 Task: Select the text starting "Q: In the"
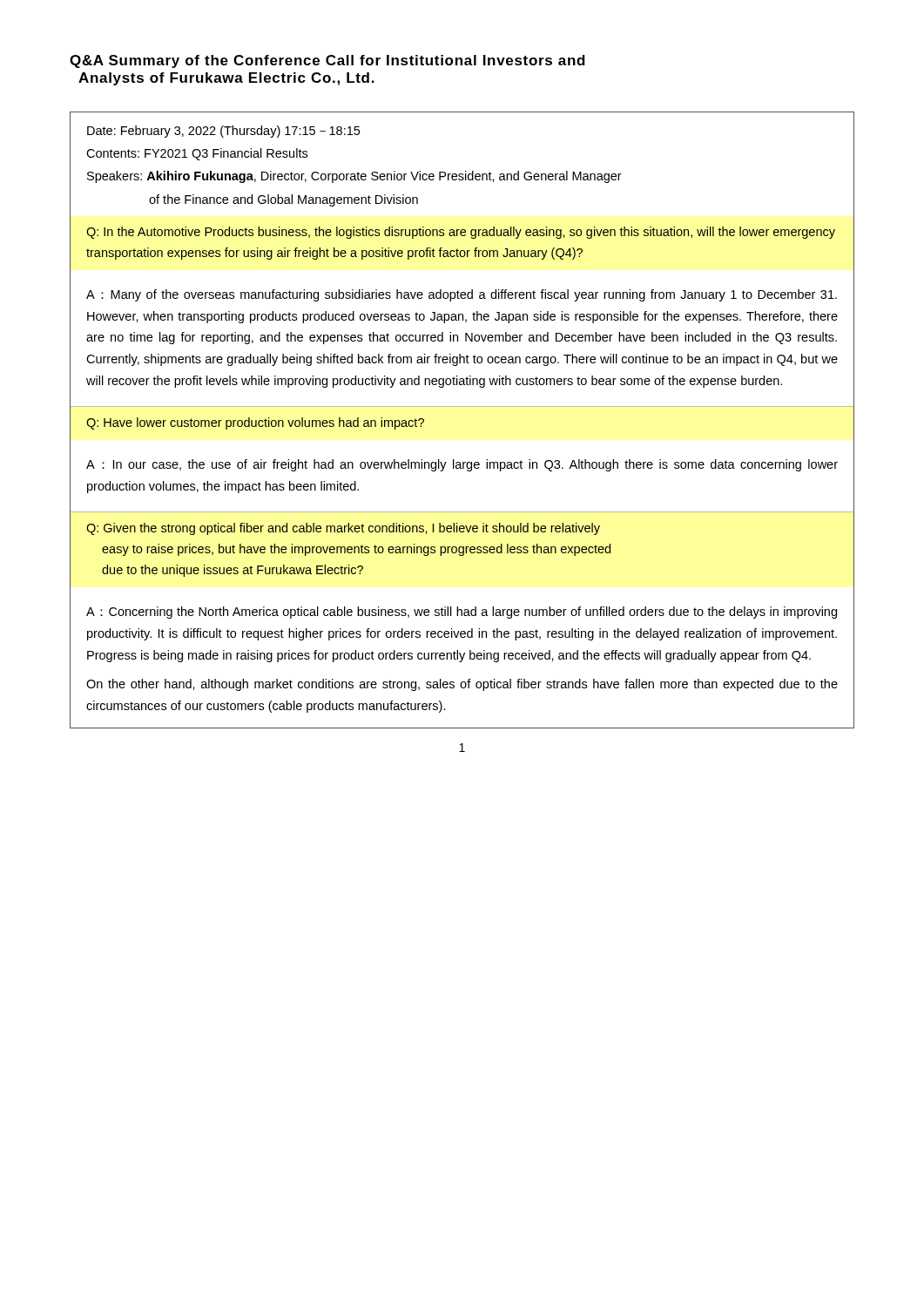pos(461,242)
